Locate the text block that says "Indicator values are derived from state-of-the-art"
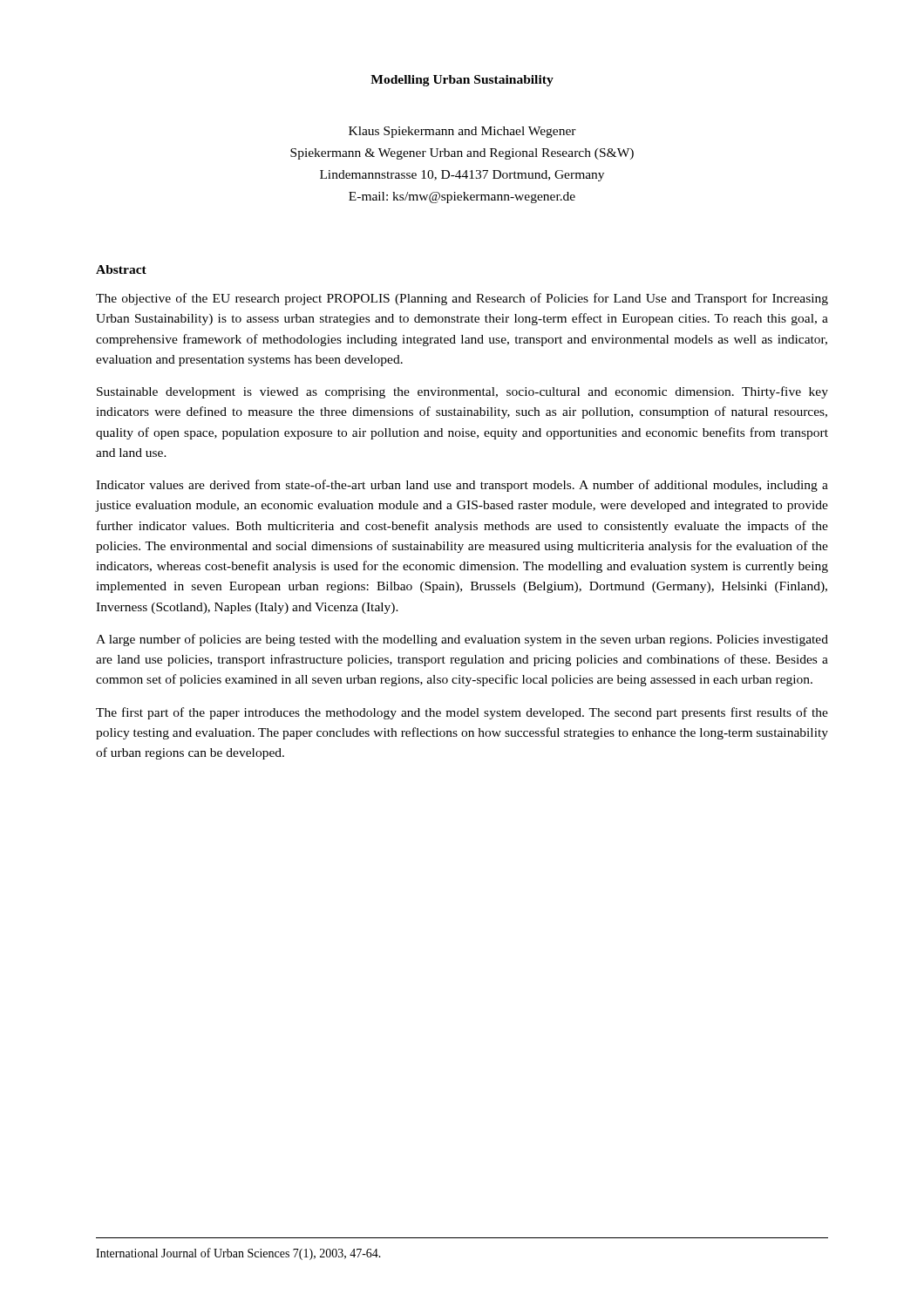The height and width of the screenshot is (1308, 924). click(x=462, y=545)
